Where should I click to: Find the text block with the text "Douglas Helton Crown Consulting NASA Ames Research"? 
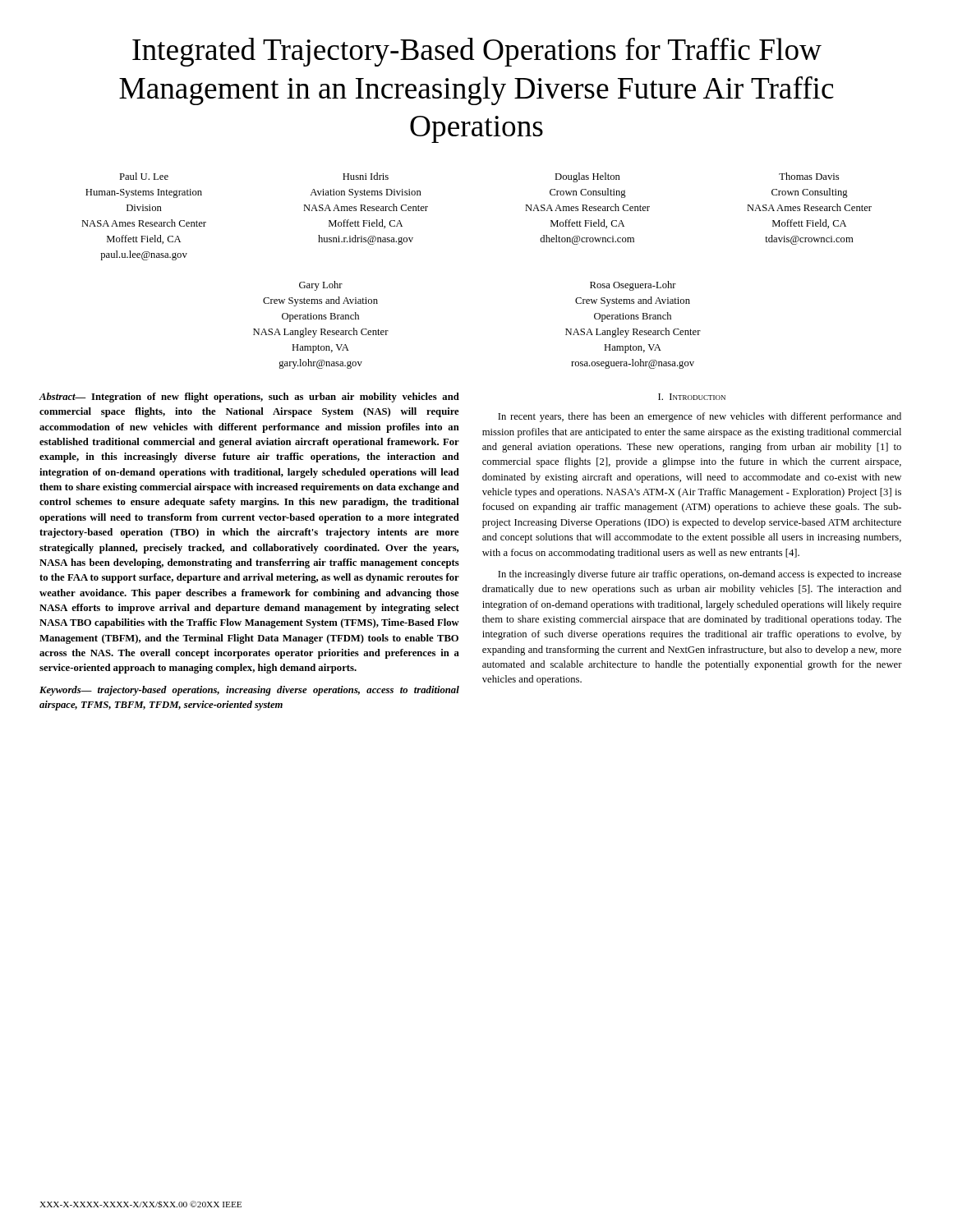[587, 208]
